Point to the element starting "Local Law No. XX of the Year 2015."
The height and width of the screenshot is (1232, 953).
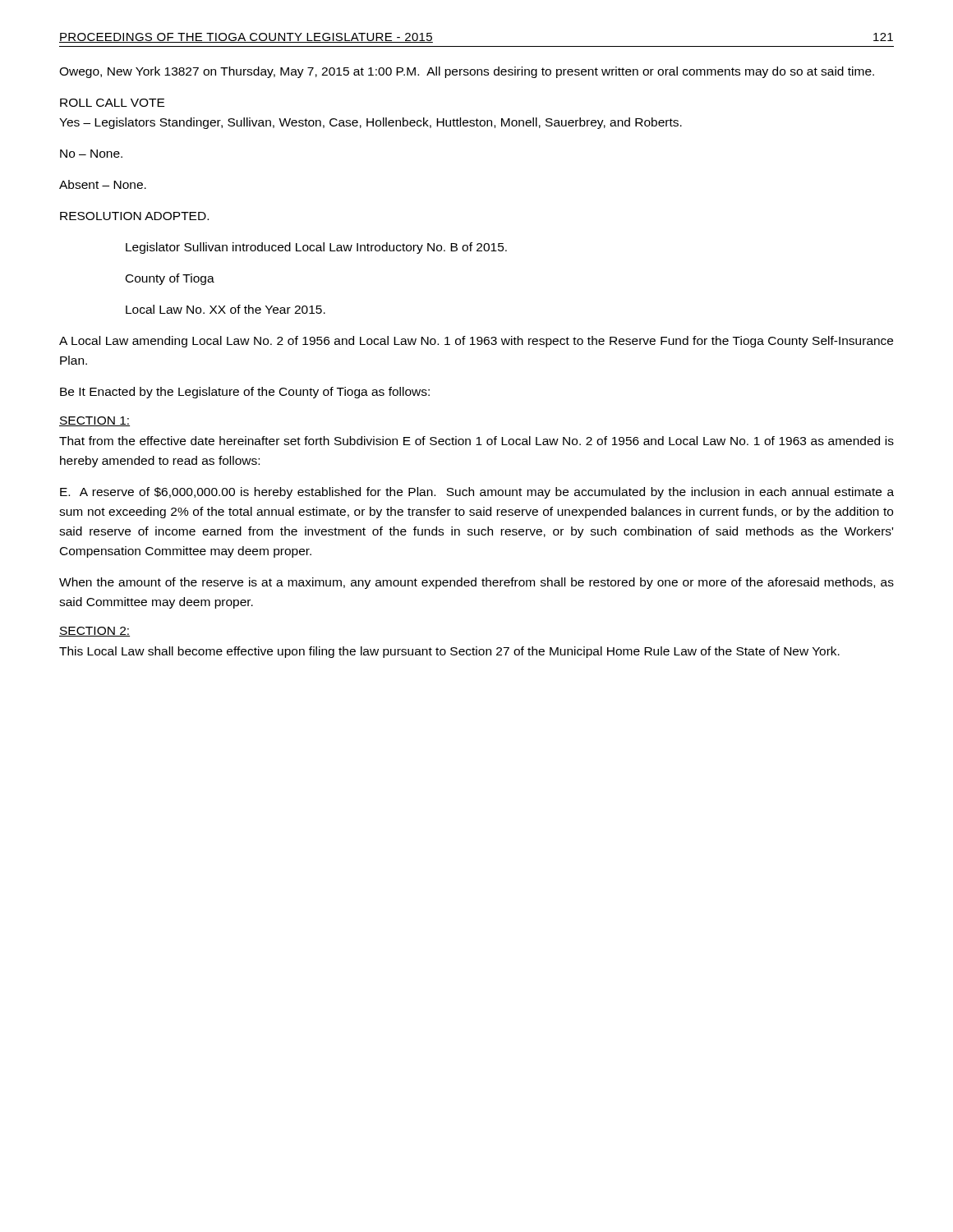225,309
